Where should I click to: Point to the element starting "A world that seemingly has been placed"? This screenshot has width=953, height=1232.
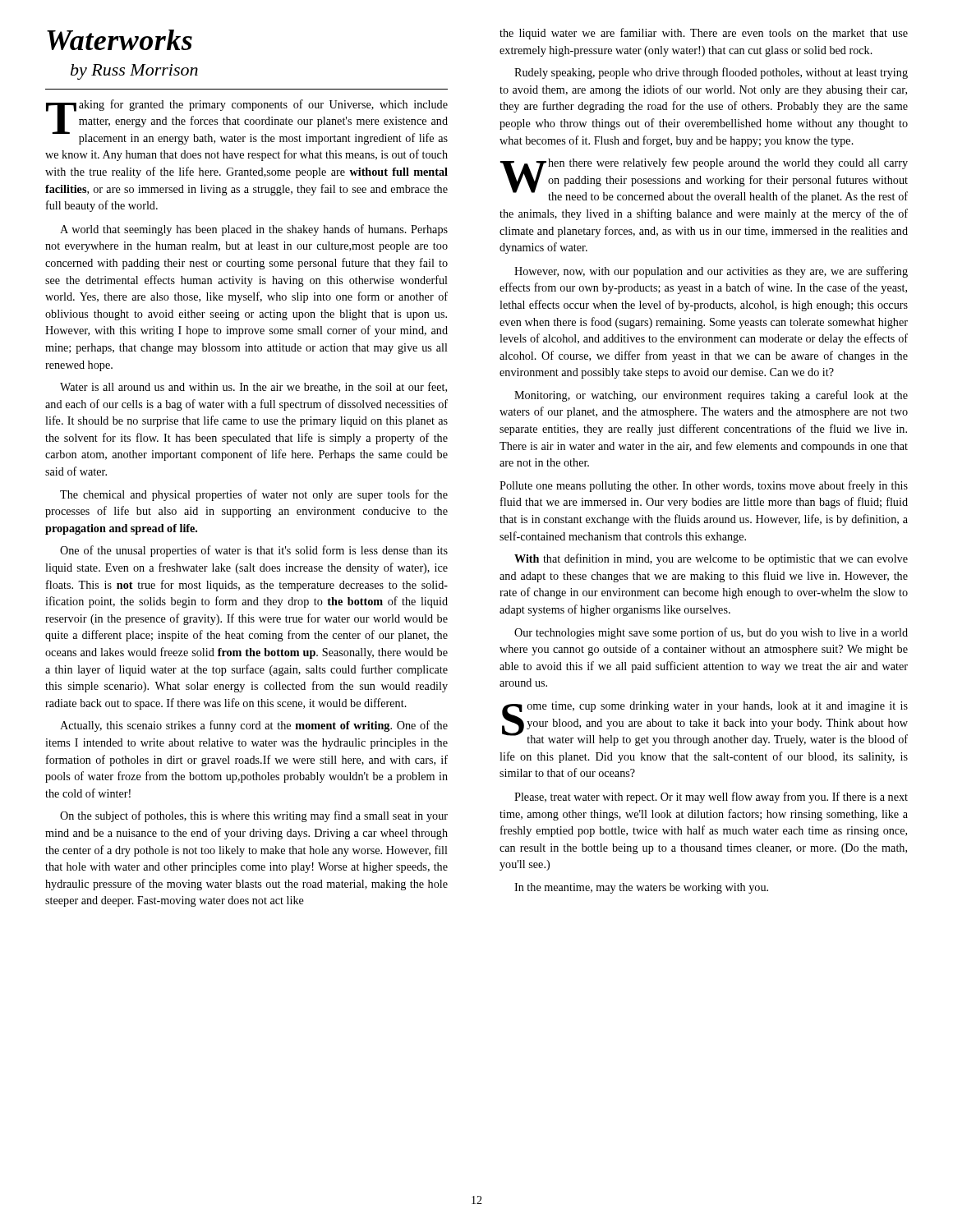click(x=246, y=297)
